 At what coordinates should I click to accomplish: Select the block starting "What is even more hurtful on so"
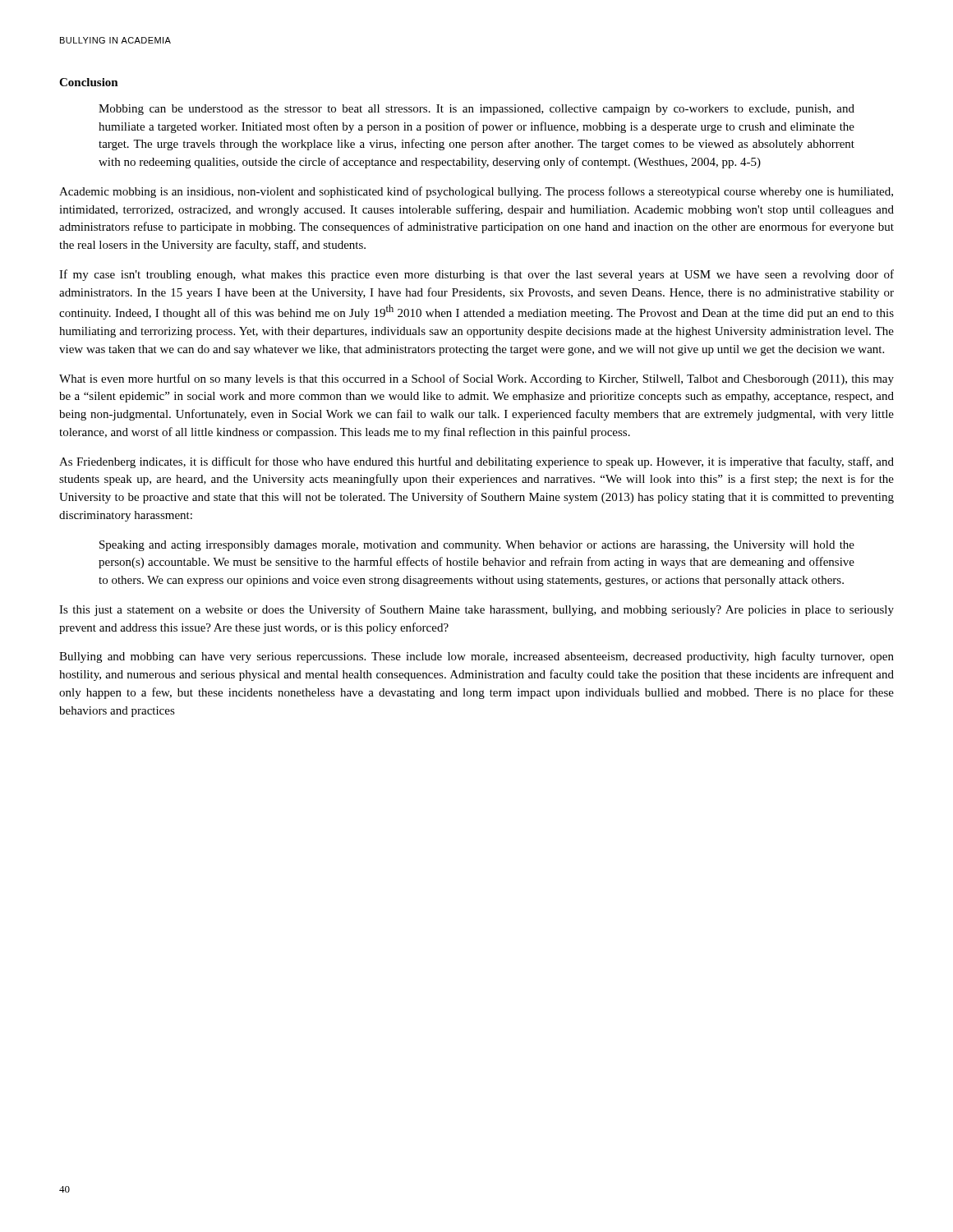coord(476,405)
